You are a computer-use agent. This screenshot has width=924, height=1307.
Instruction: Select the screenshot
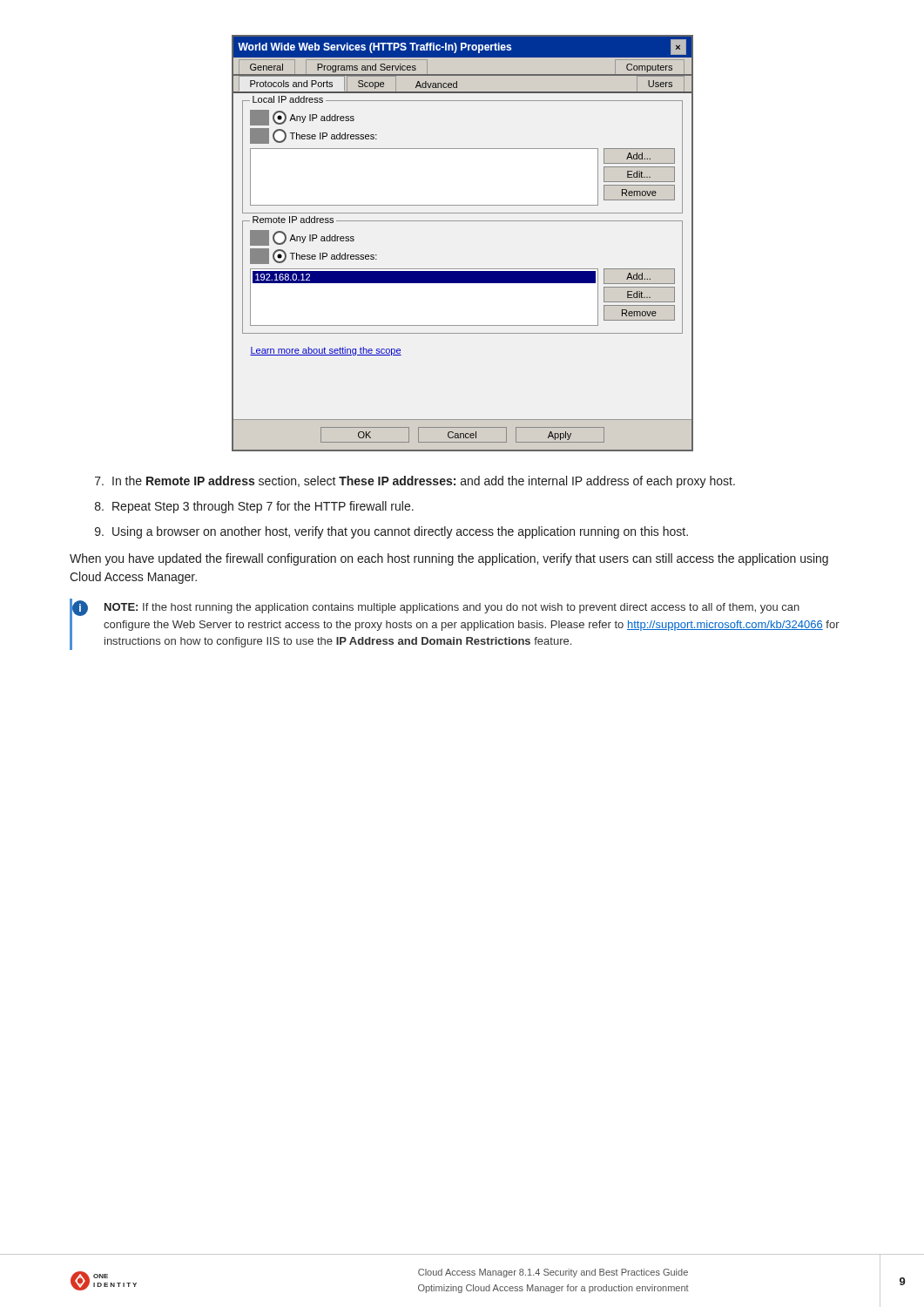pyautogui.click(x=462, y=243)
